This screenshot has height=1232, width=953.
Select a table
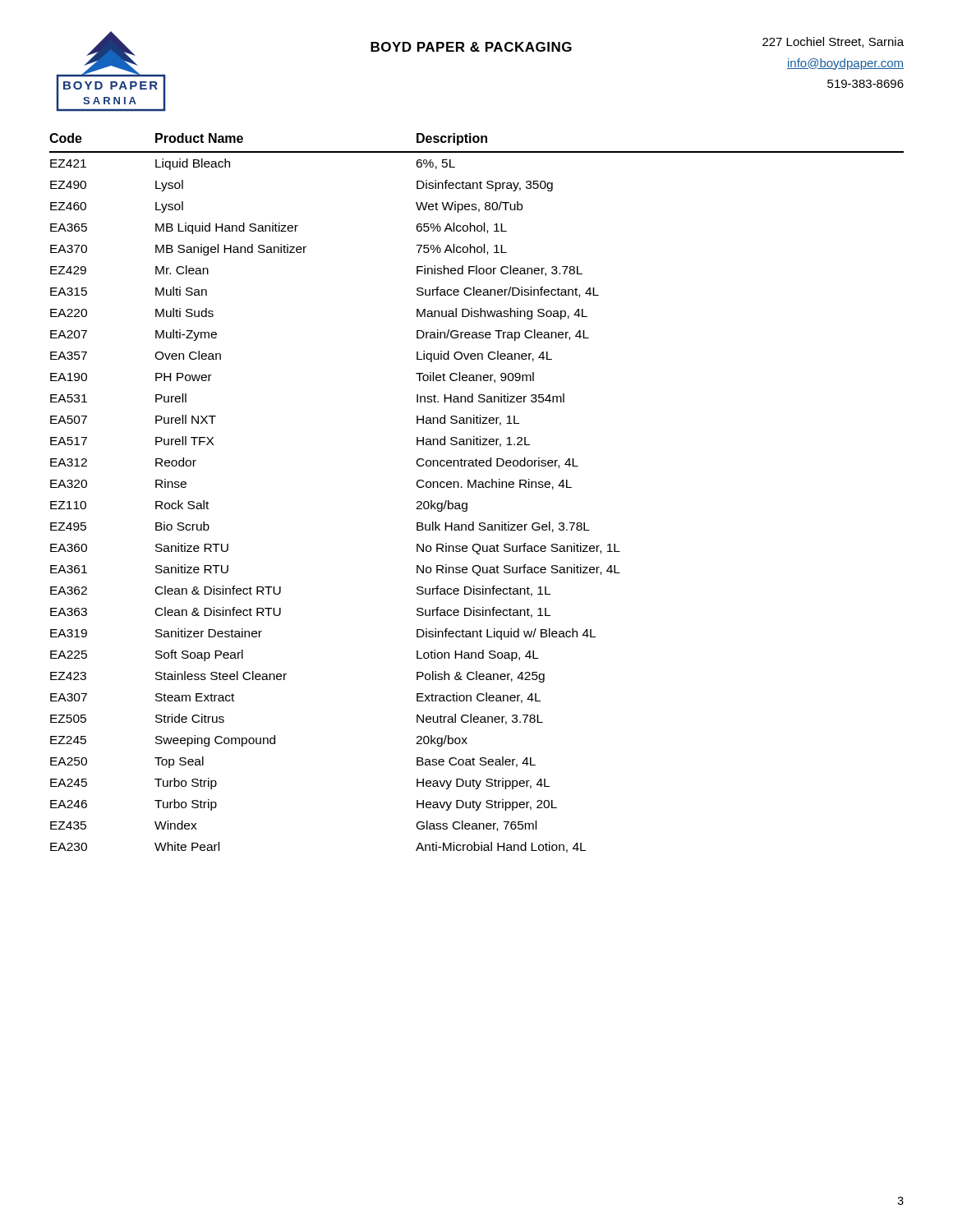(x=476, y=492)
